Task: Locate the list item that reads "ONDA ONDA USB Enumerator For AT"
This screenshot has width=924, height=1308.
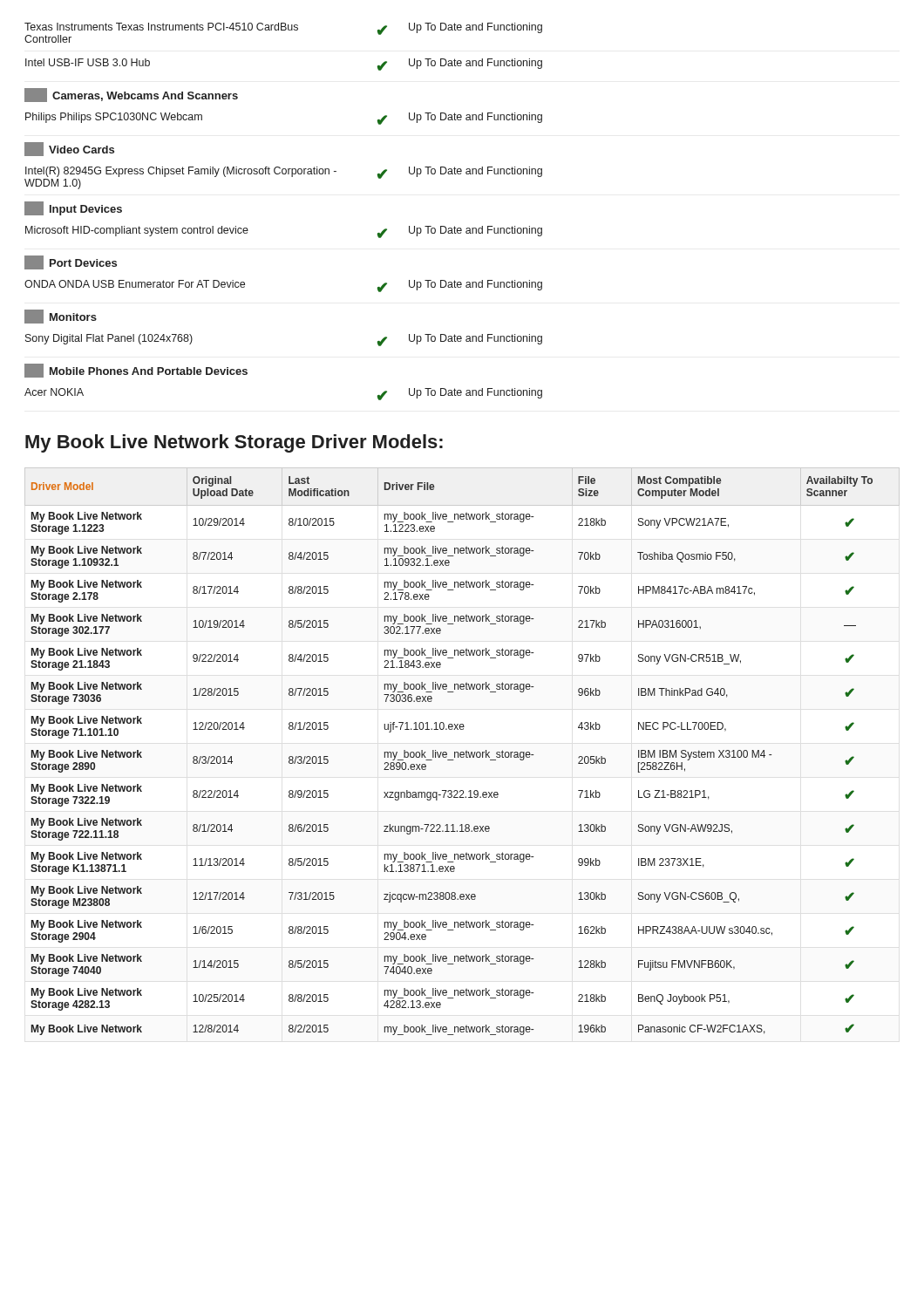Action: [462, 288]
